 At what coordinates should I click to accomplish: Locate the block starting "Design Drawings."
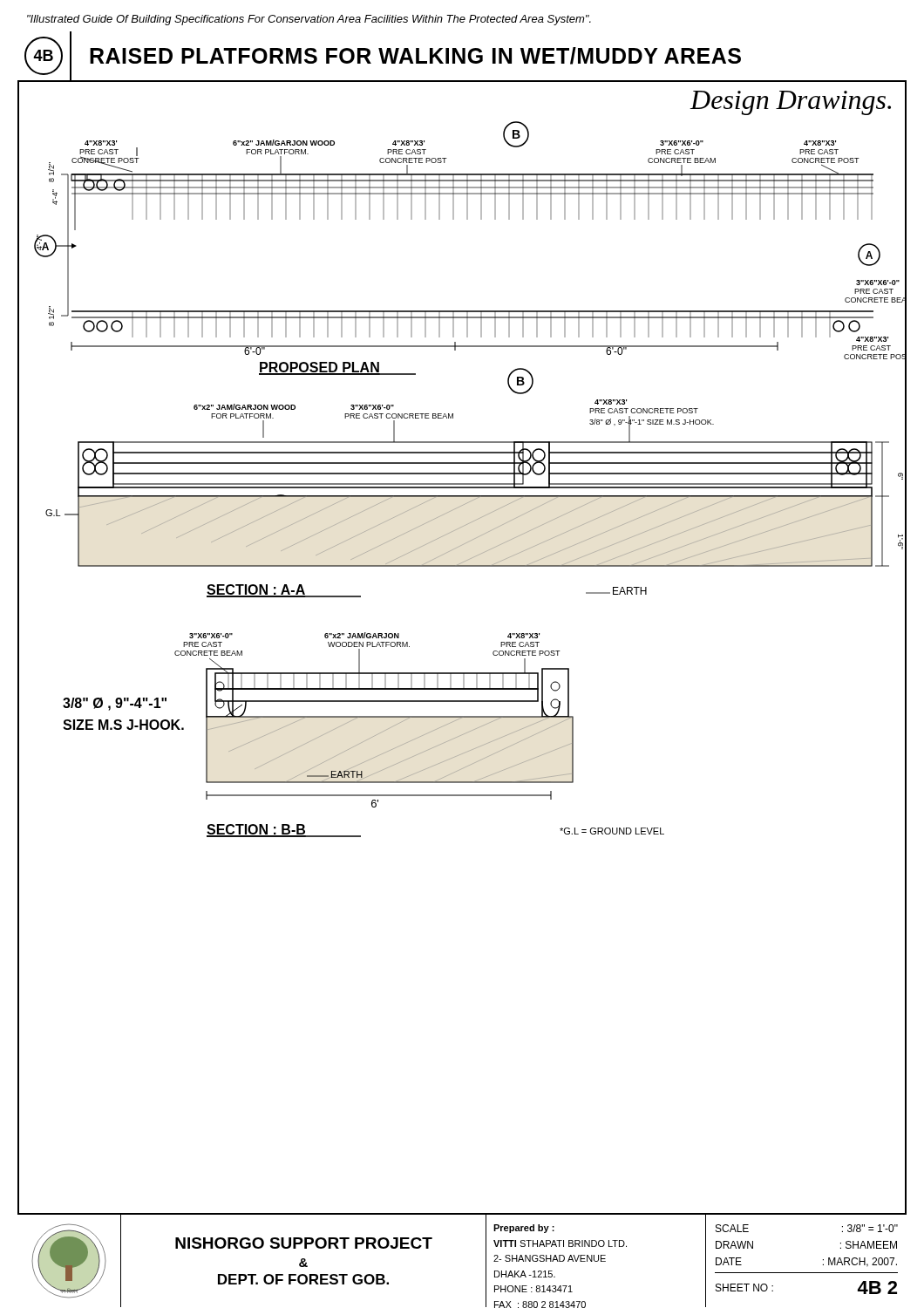coord(792,99)
